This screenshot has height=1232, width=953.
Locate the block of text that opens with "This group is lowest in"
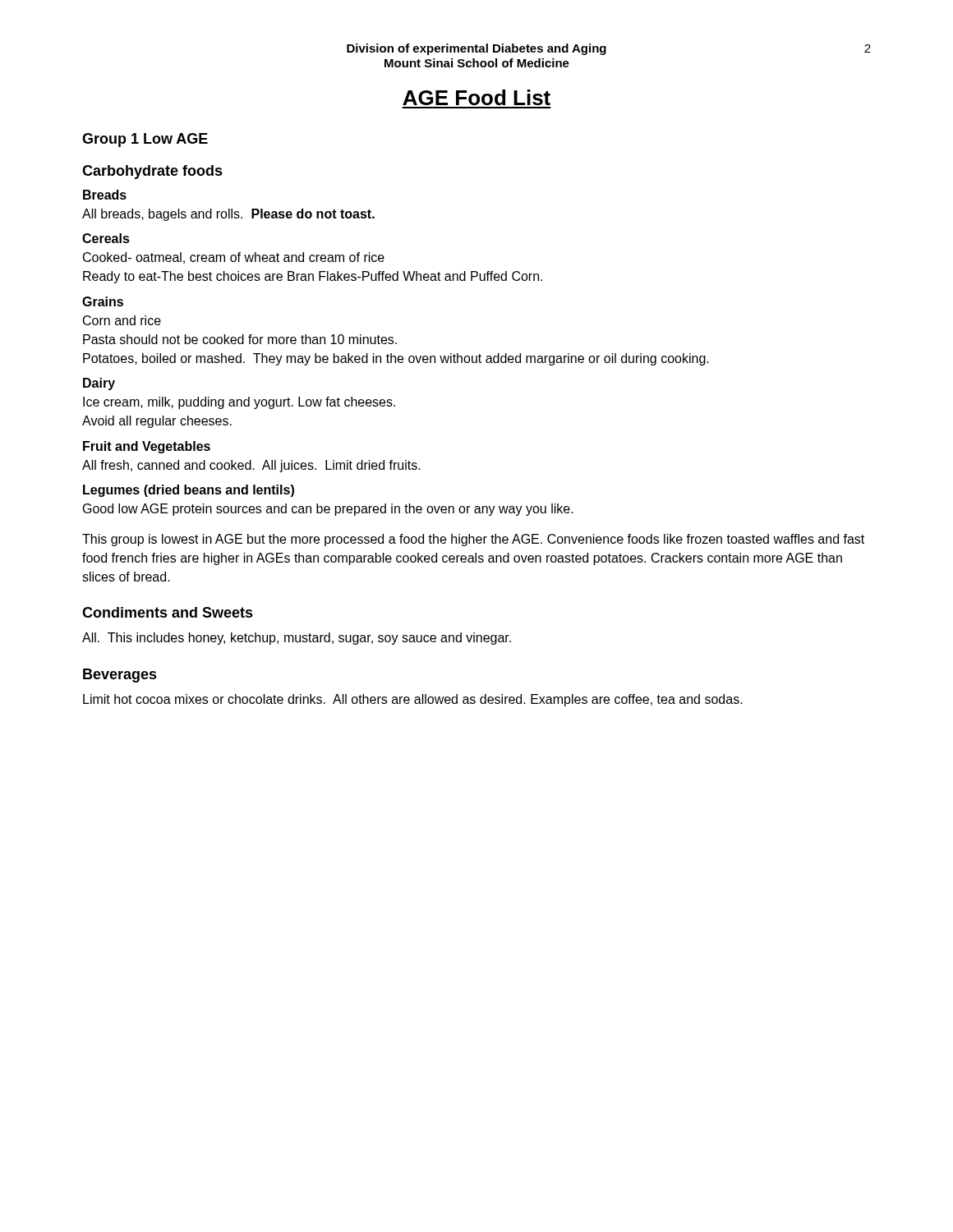tap(473, 558)
